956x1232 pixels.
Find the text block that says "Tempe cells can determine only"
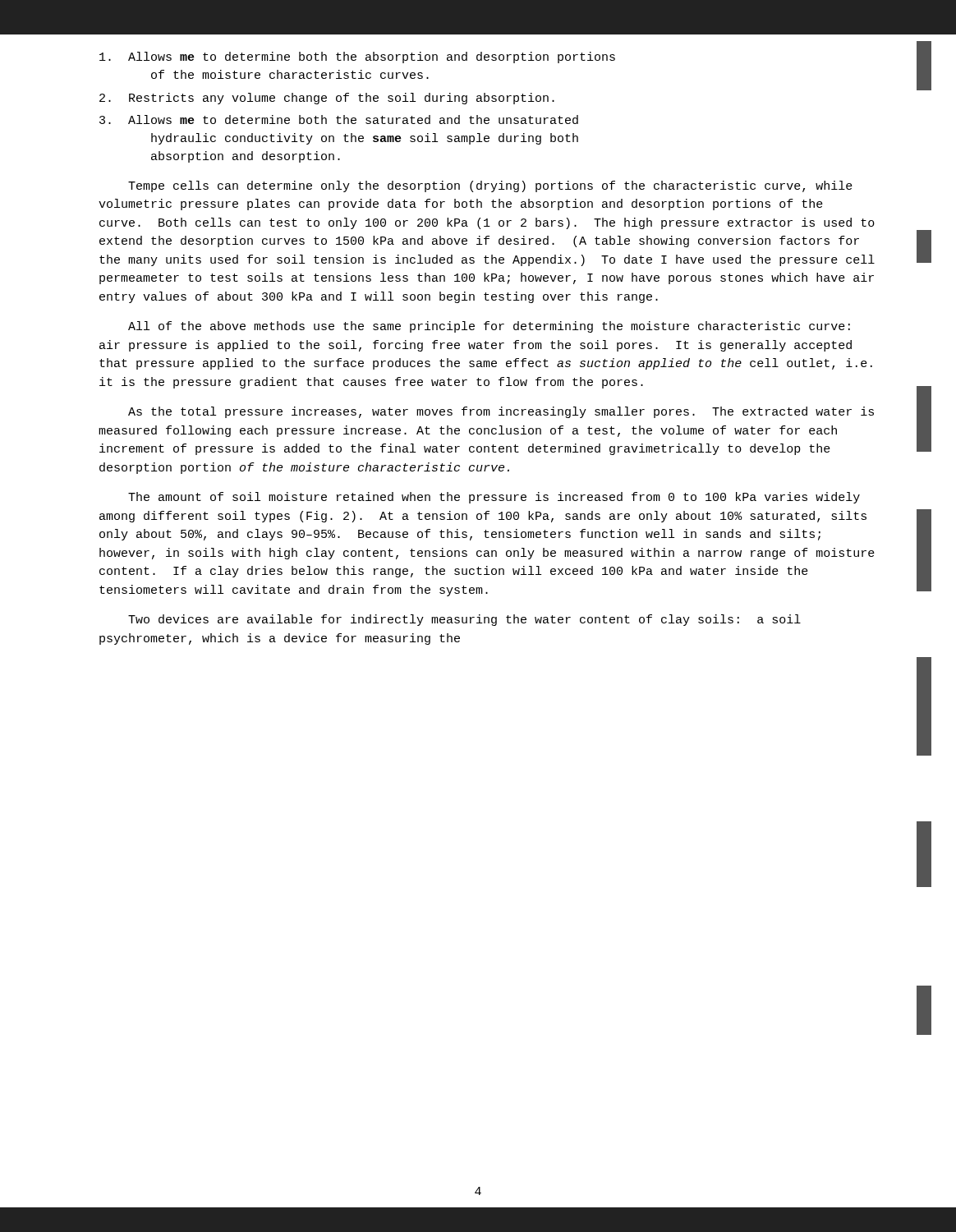[x=487, y=242]
